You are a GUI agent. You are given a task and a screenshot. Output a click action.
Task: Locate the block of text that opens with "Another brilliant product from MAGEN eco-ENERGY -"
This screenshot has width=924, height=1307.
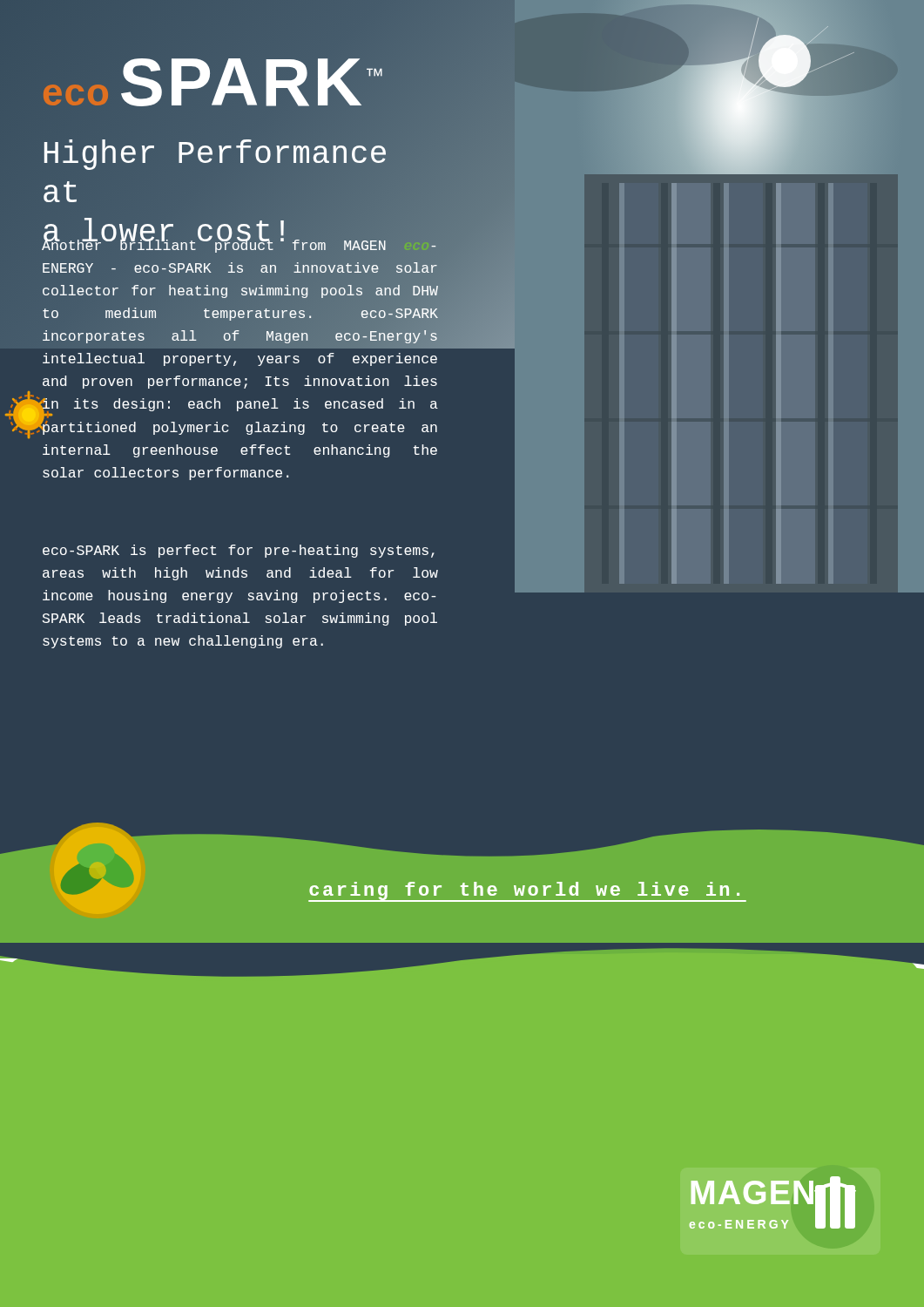coord(240,360)
